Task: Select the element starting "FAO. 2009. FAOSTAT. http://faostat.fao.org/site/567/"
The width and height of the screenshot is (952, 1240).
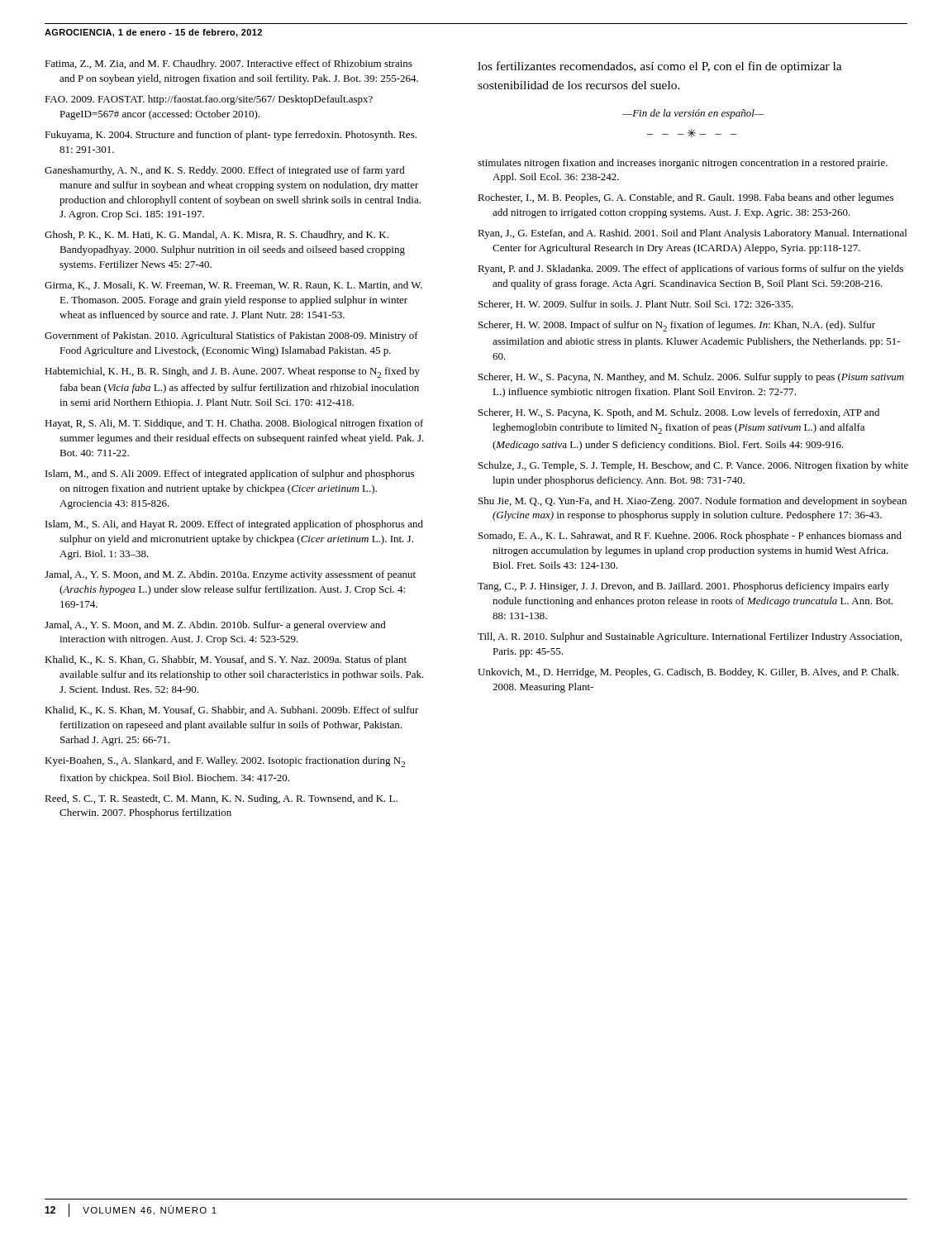Action: coord(209,106)
